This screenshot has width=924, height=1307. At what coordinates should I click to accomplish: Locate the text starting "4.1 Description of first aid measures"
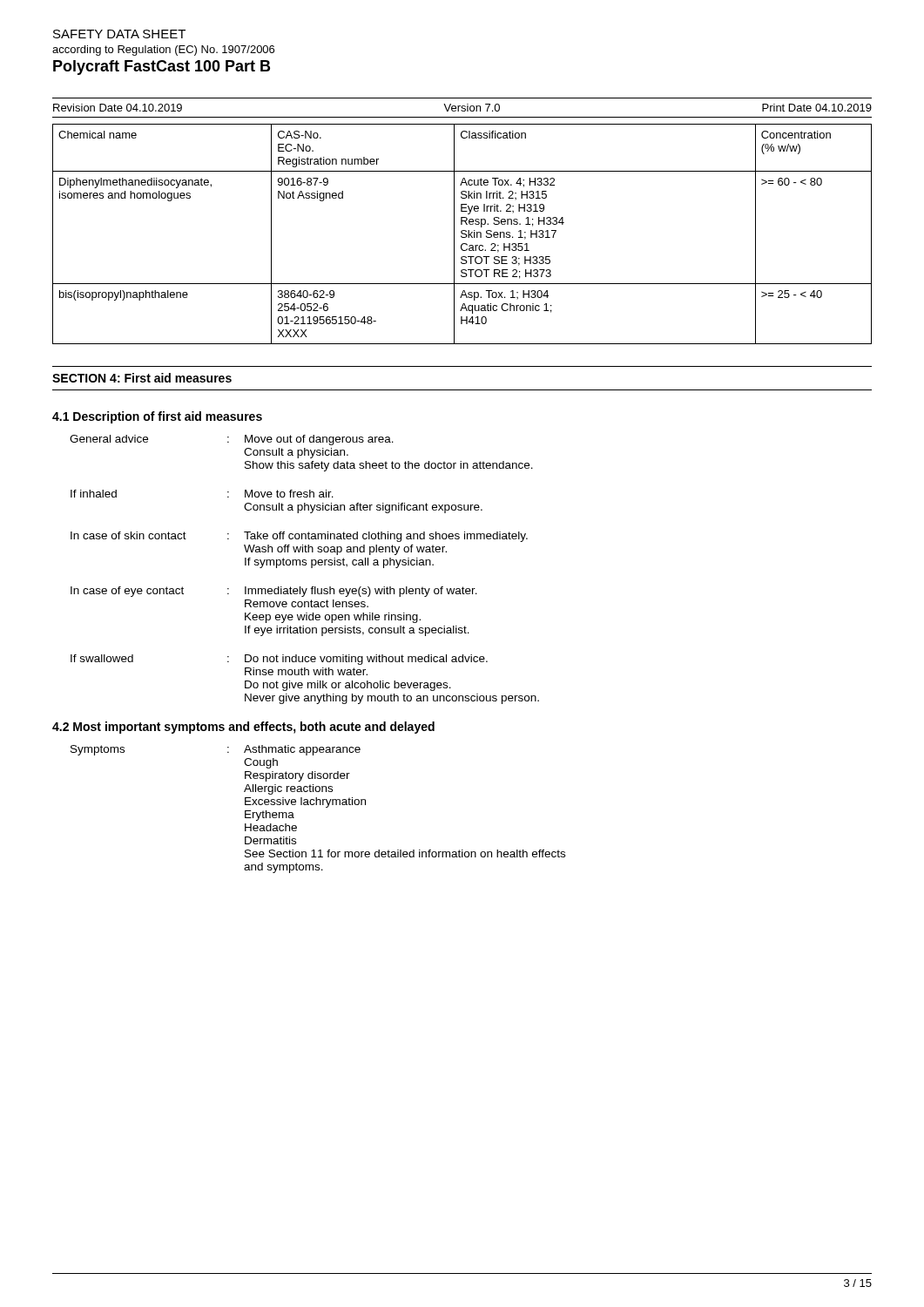tap(157, 416)
